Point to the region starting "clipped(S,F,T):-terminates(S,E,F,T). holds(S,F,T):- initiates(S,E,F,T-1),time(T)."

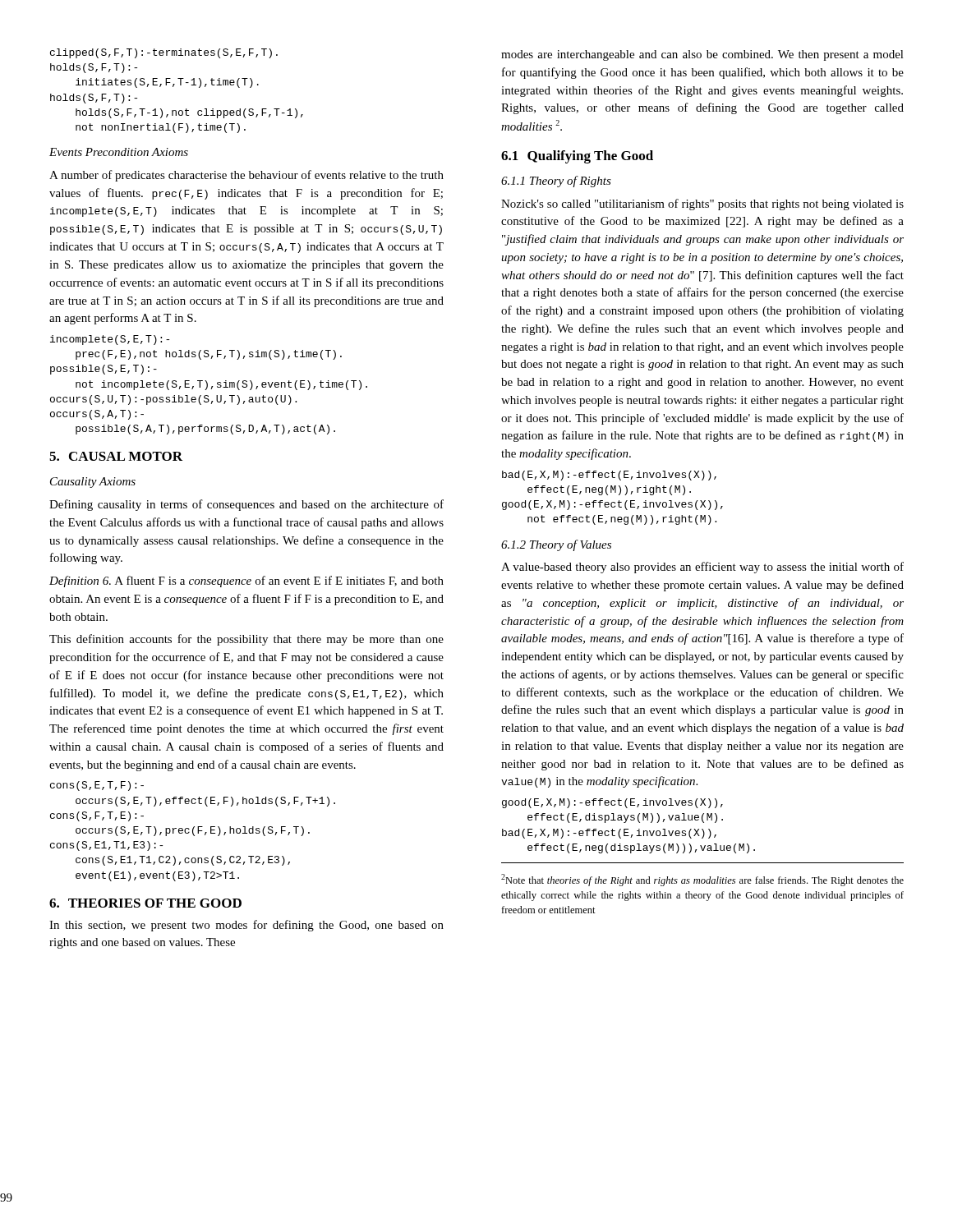[x=246, y=91]
